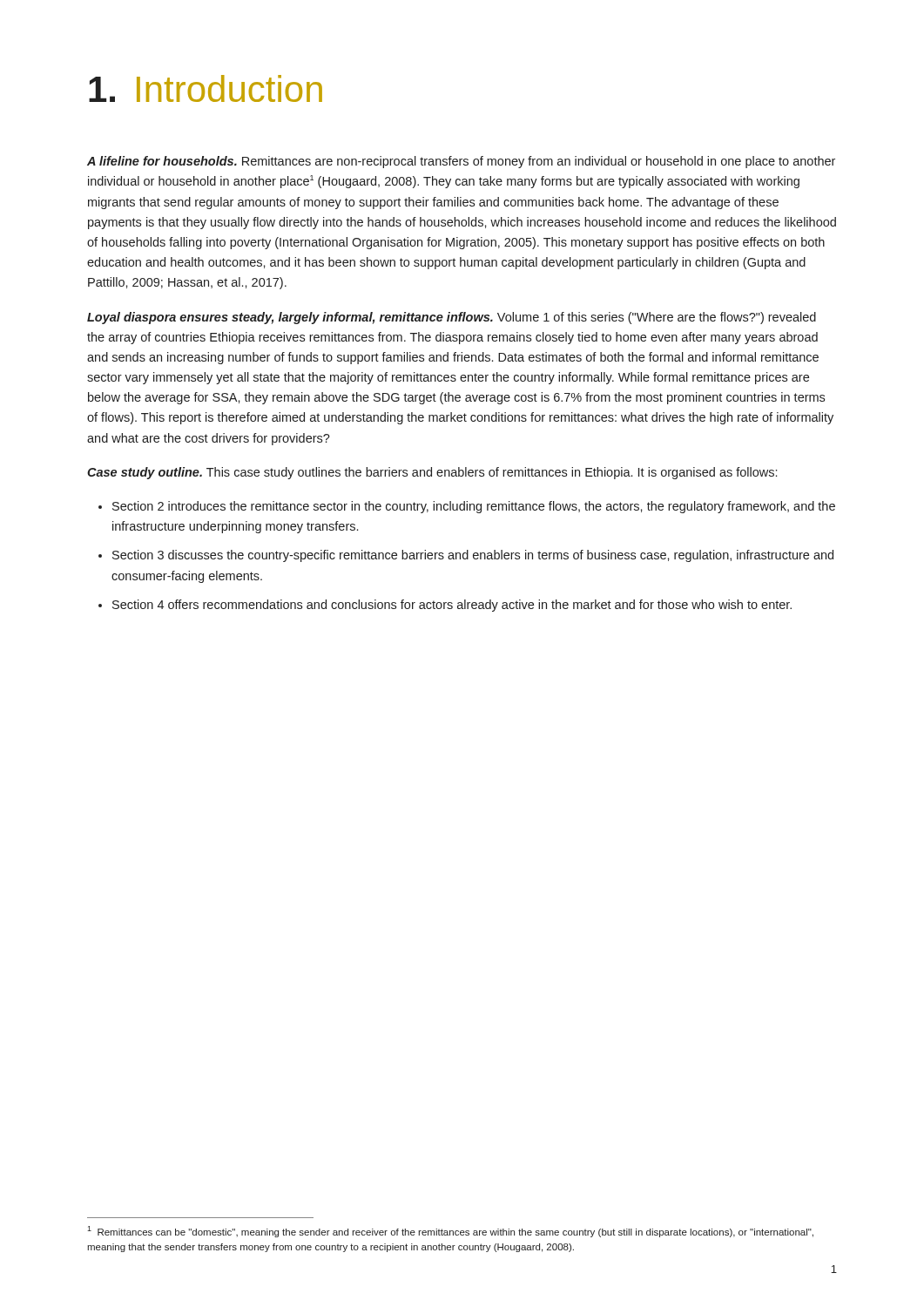Find the text block starting "Section 2 introduces the remittance sector in"
The height and width of the screenshot is (1307, 924).
pos(474,516)
